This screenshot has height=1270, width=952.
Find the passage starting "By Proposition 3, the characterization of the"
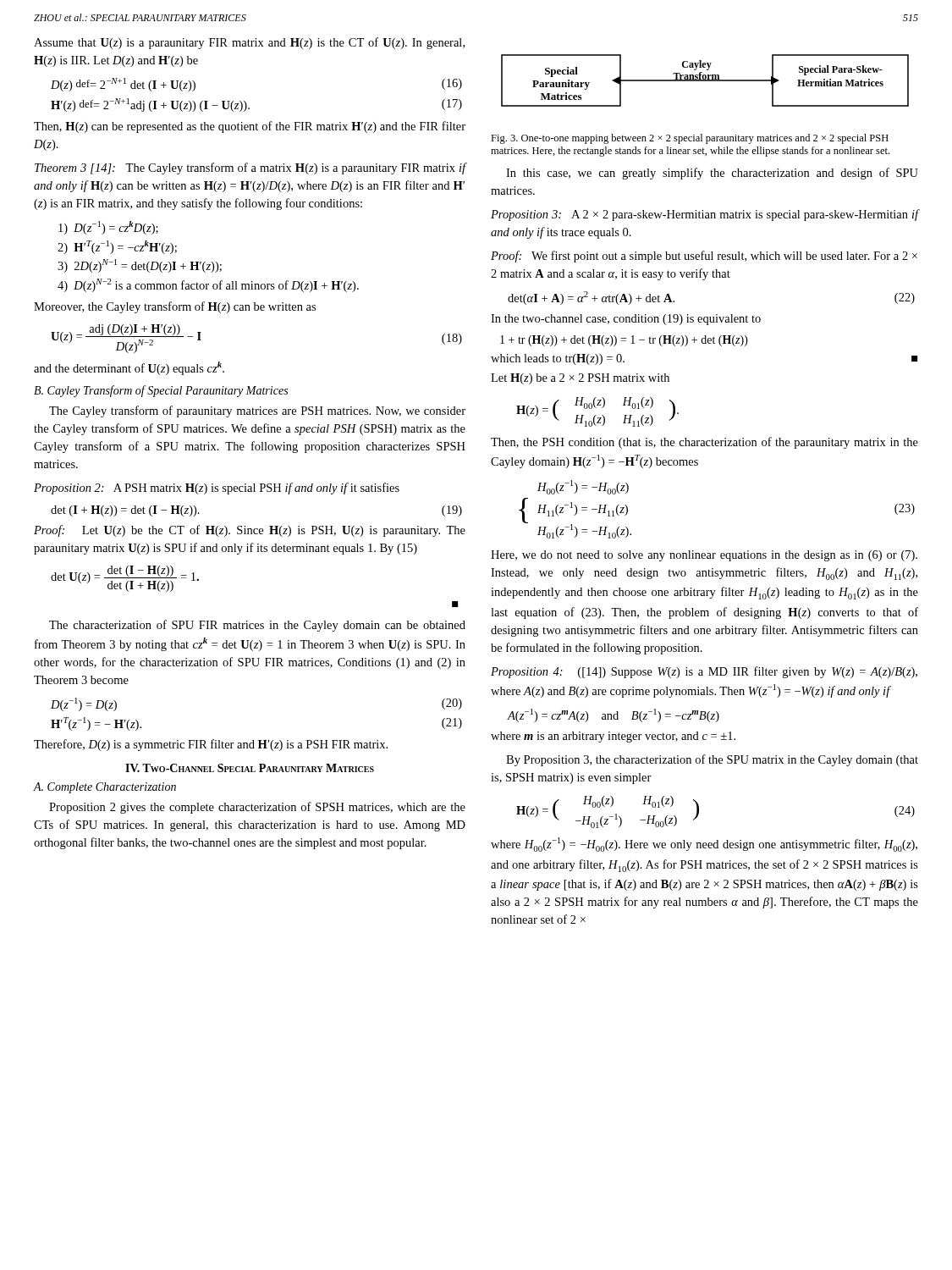(x=704, y=768)
